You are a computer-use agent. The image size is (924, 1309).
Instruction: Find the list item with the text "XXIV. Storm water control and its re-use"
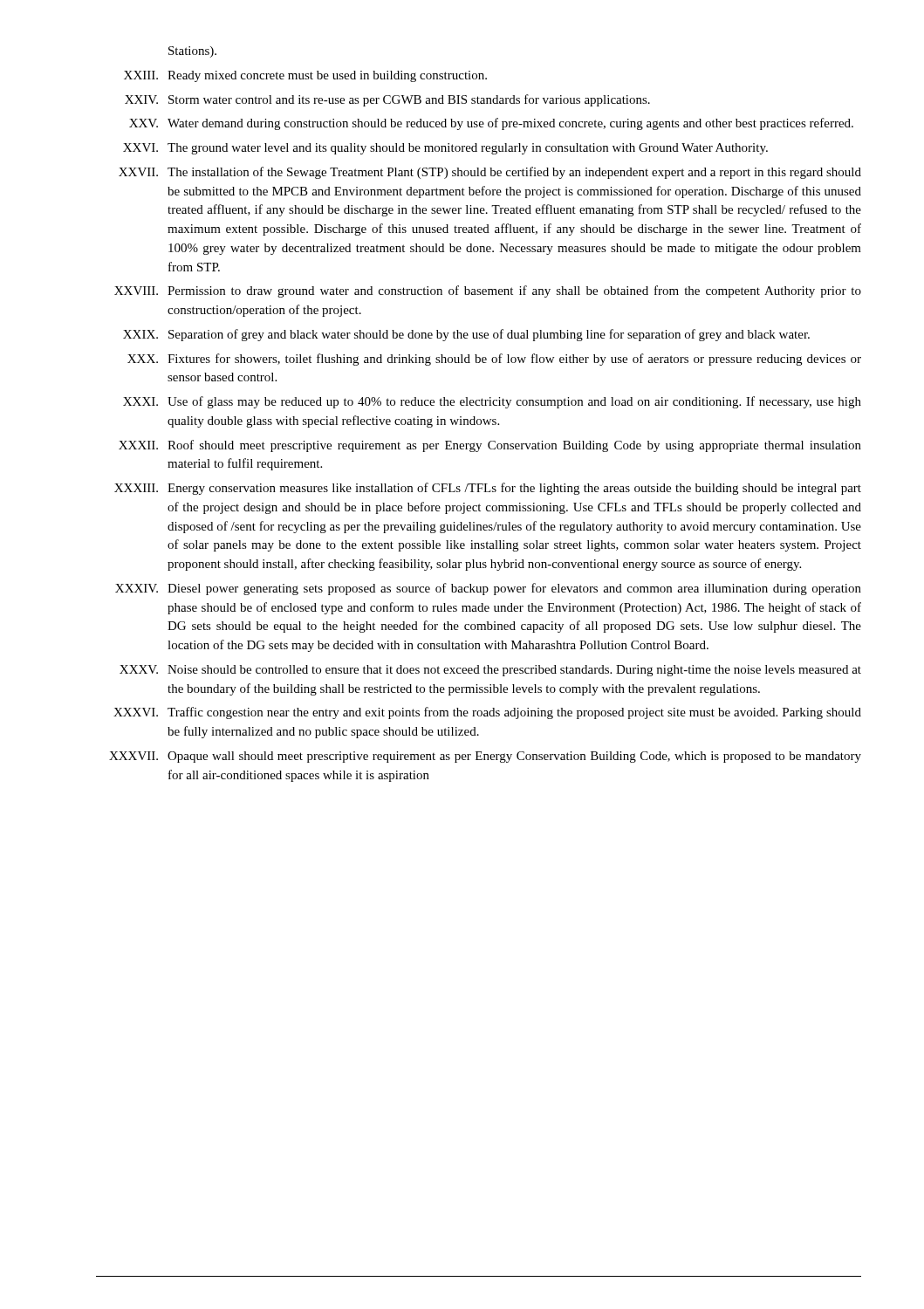pos(479,100)
